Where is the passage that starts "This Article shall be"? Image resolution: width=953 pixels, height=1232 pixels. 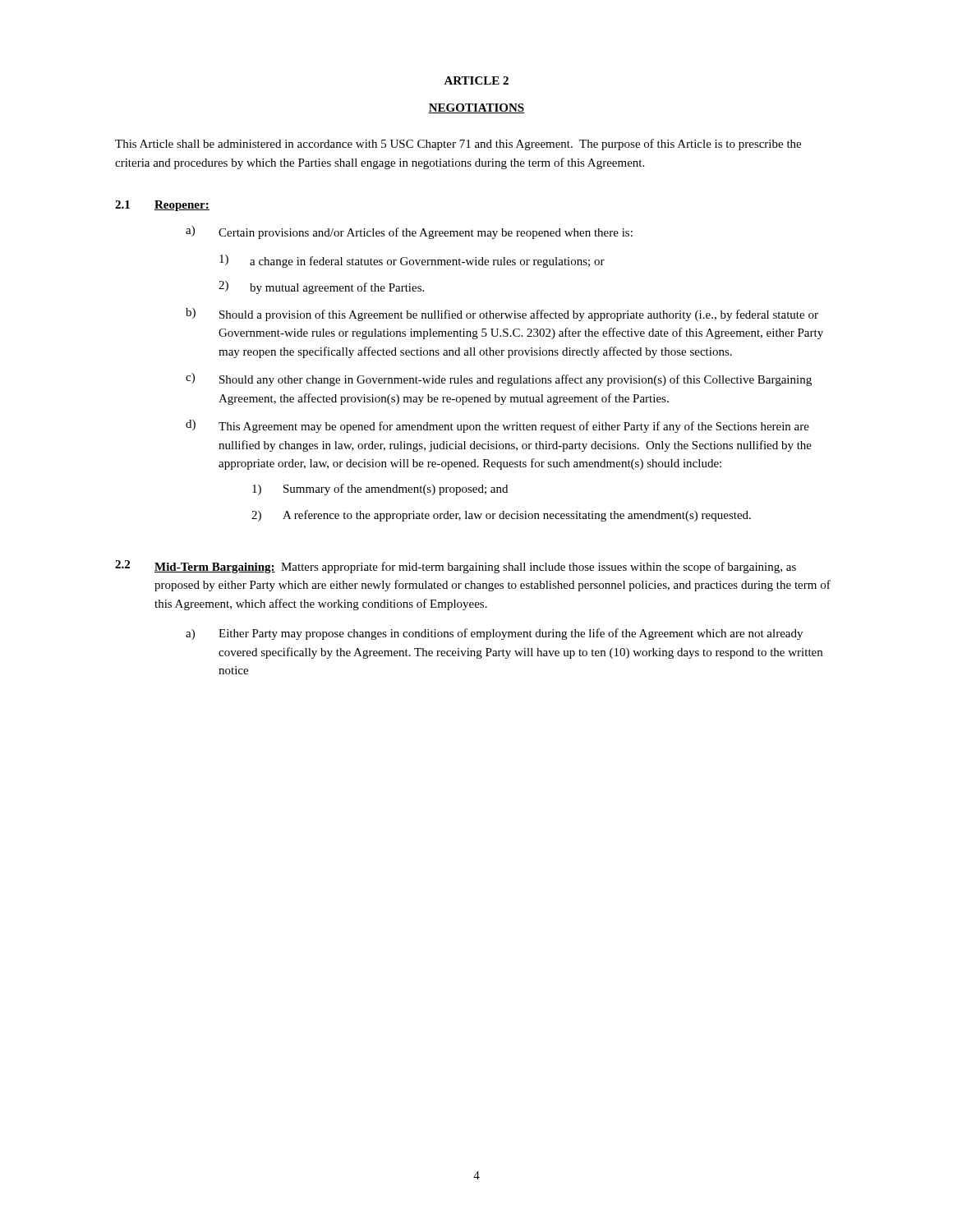coord(458,153)
